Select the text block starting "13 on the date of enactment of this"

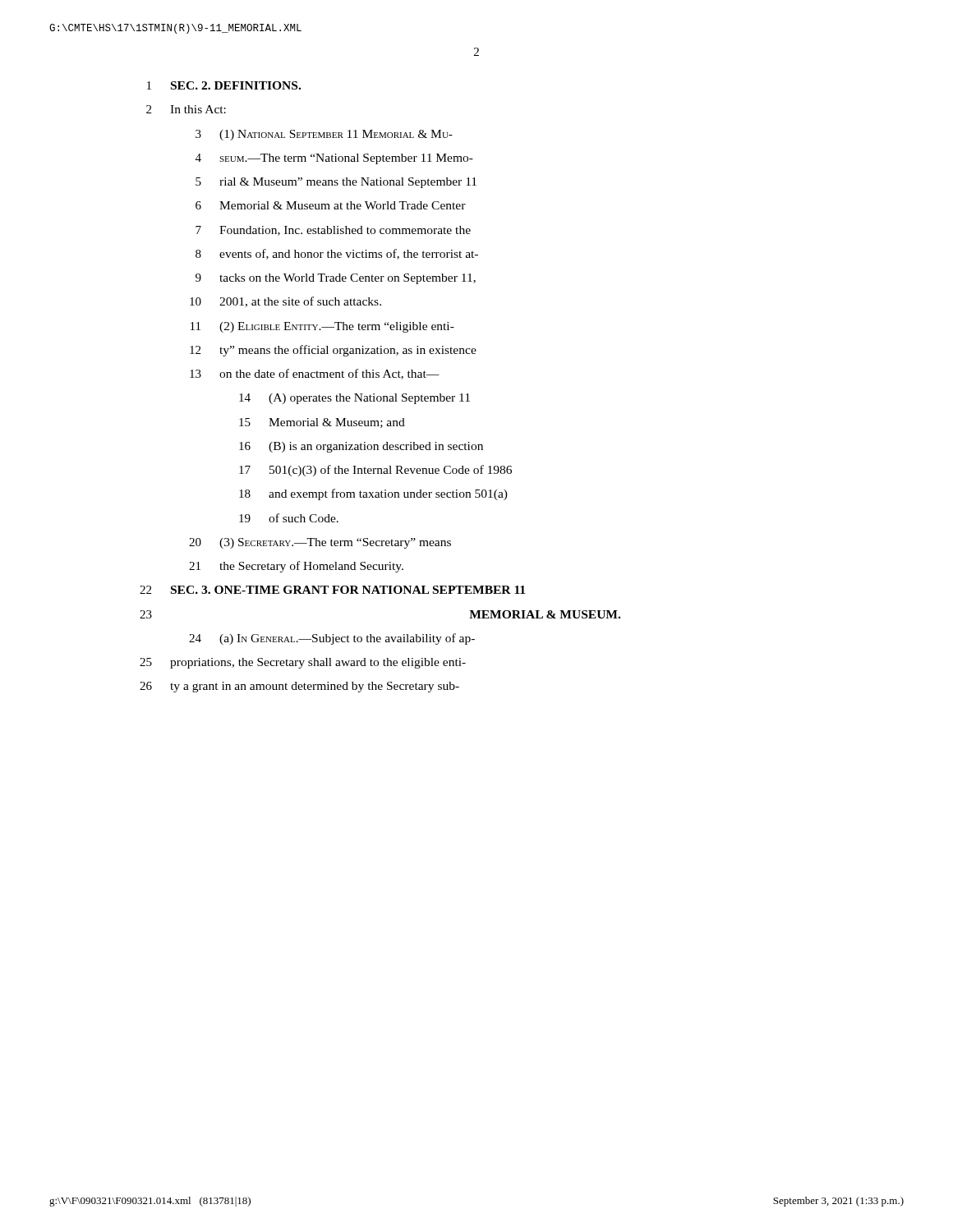[315, 374]
